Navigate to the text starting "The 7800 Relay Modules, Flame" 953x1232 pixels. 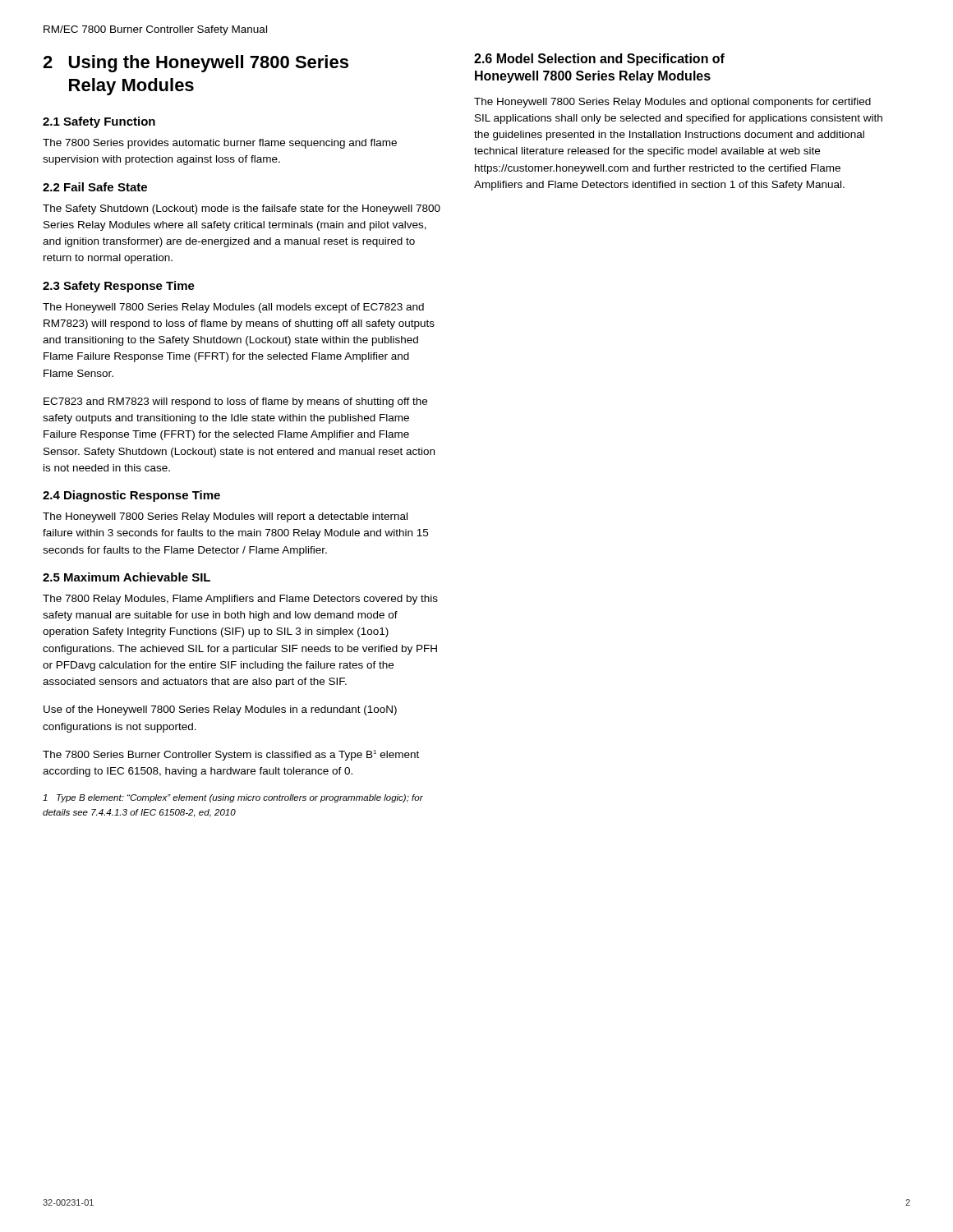242,640
